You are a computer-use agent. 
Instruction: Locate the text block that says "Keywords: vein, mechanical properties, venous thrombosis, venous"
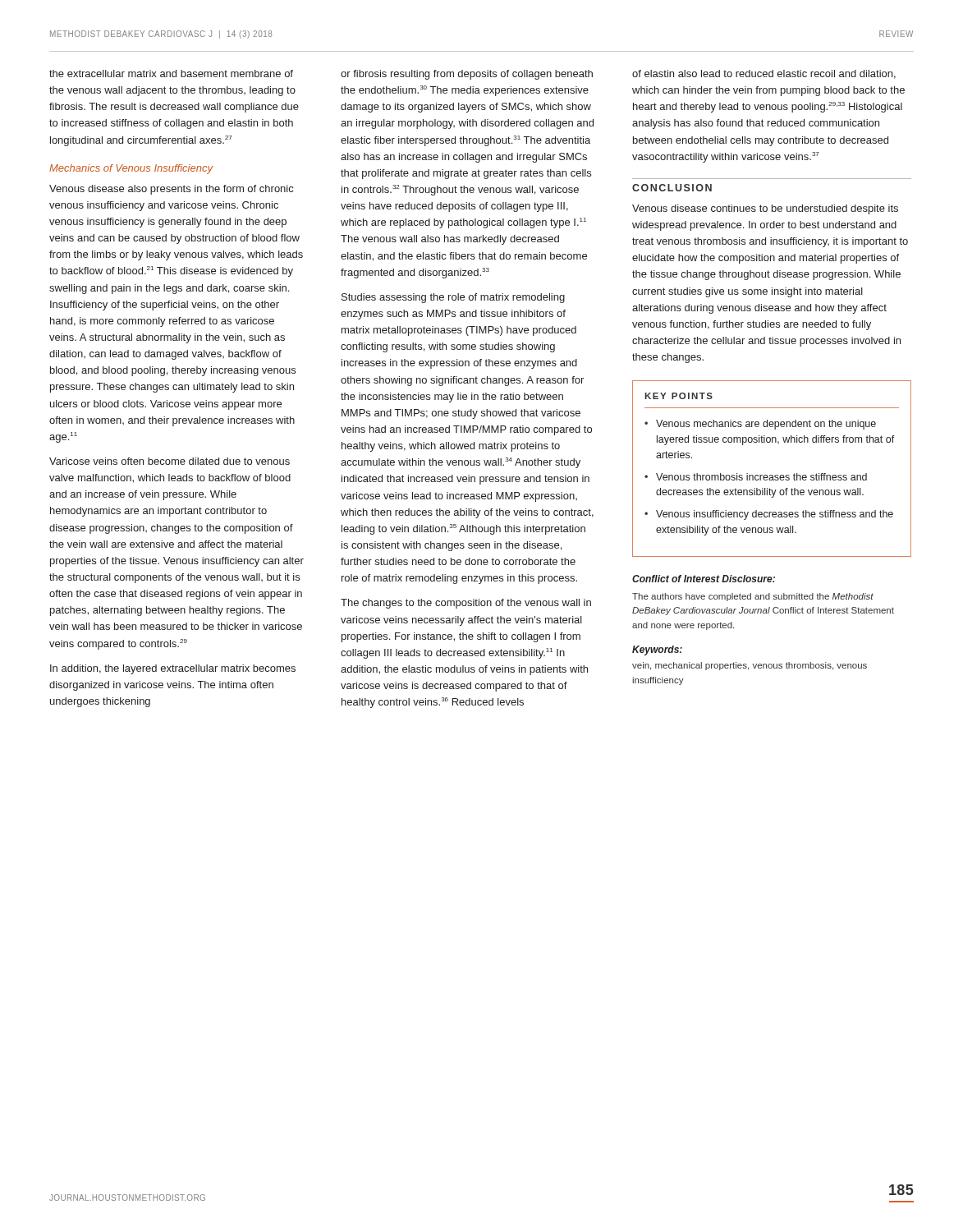(x=772, y=665)
